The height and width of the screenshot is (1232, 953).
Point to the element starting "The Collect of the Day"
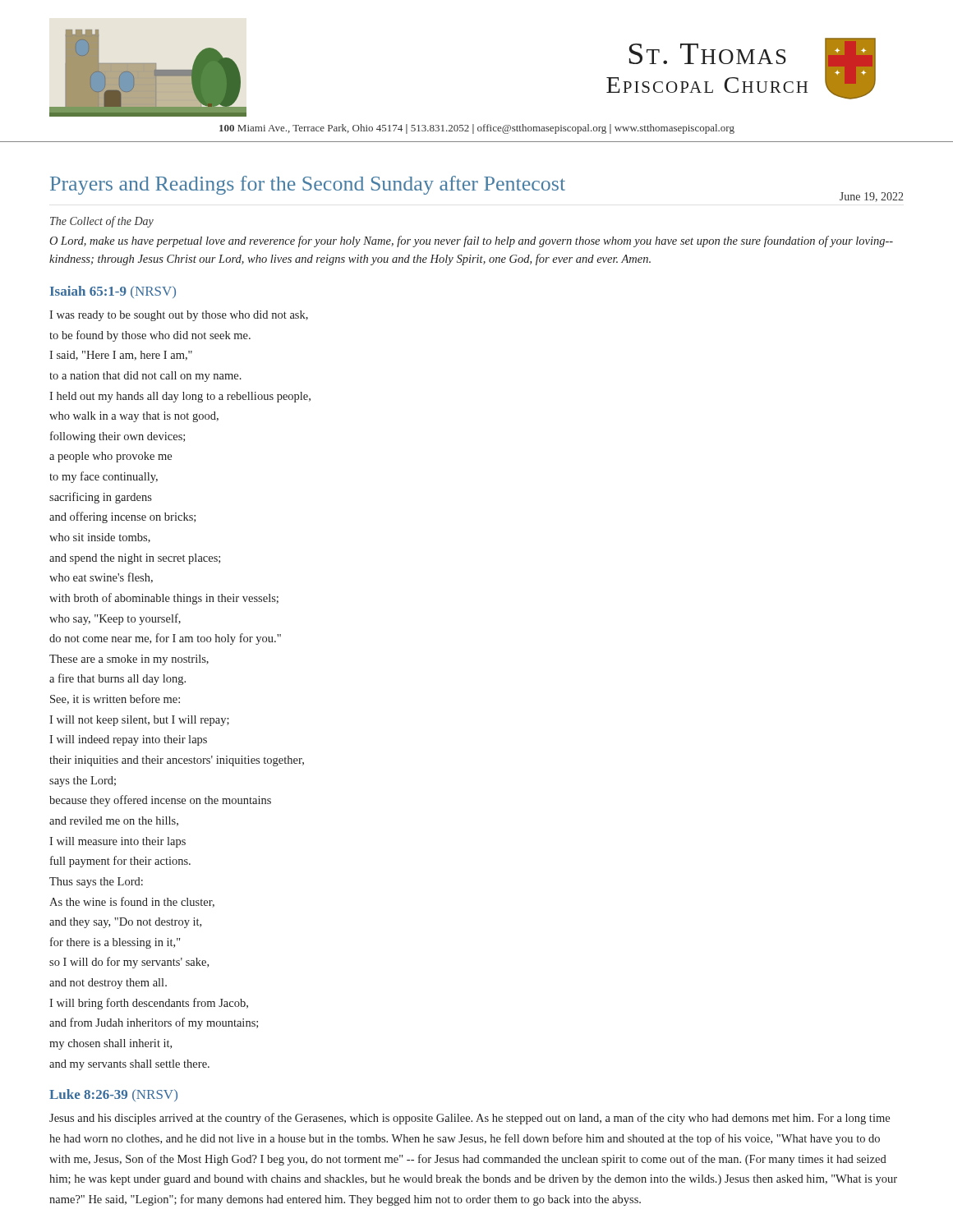pyautogui.click(x=101, y=221)
